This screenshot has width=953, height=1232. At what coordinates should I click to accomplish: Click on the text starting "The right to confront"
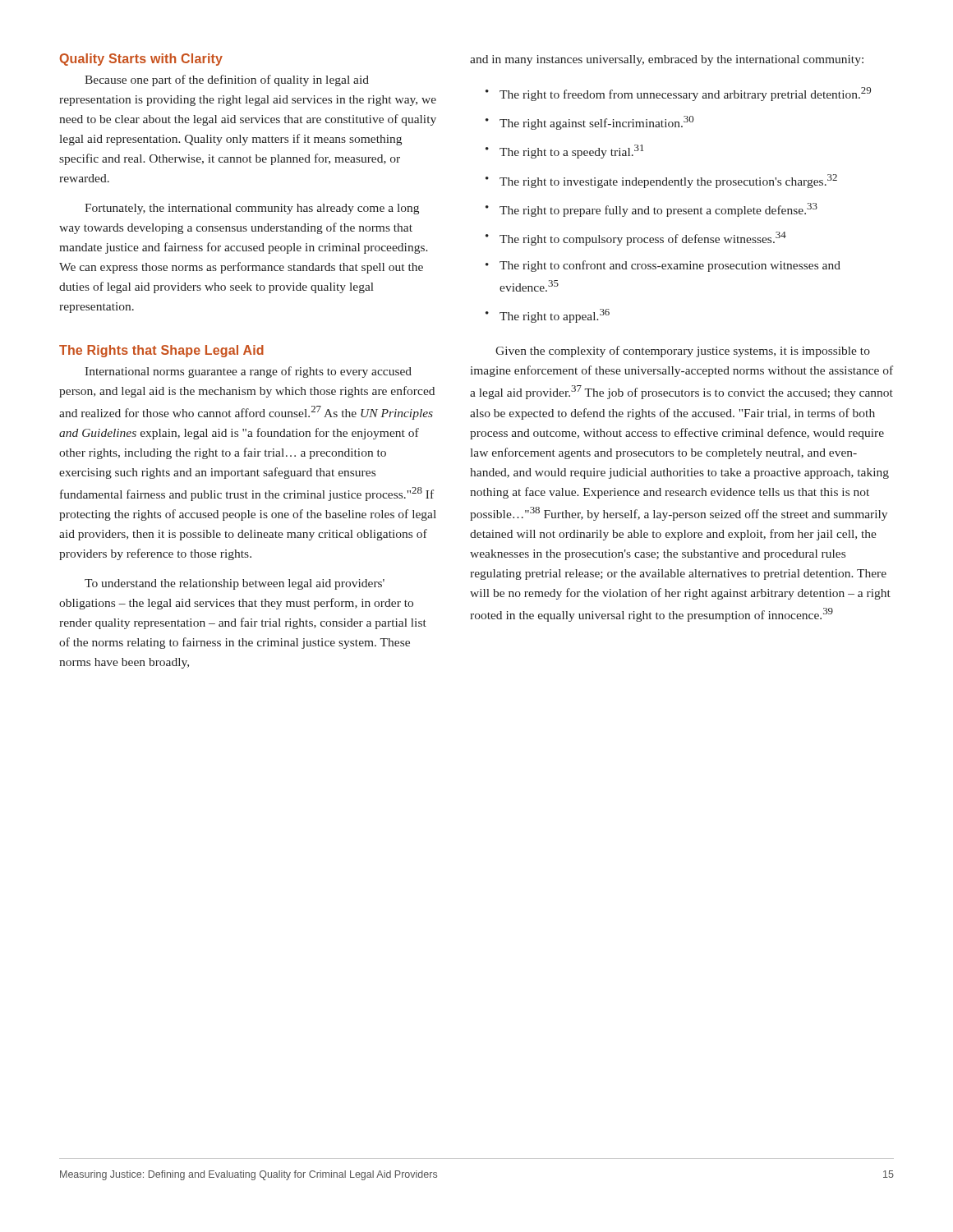pos(670,276)
